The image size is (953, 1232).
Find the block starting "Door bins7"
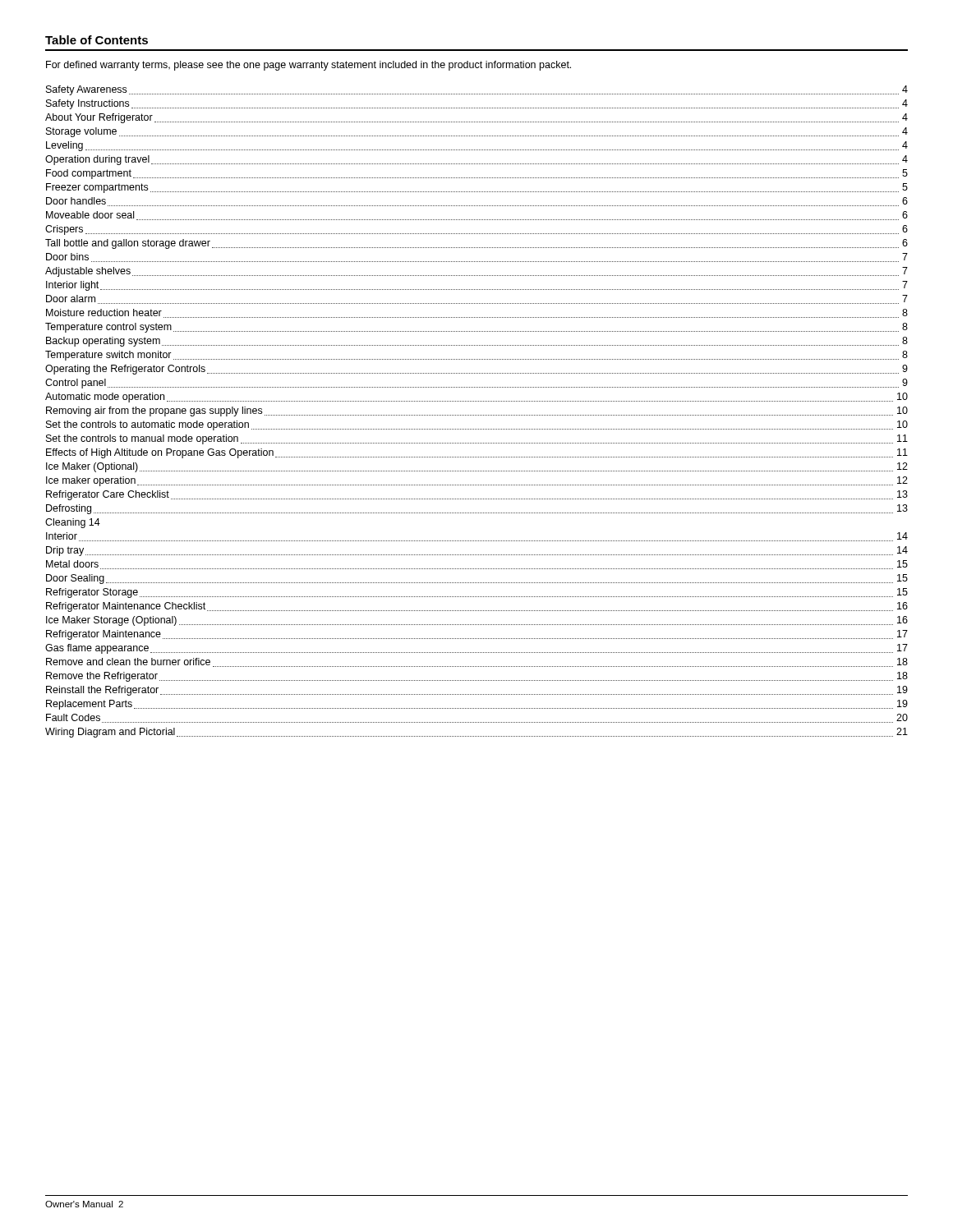pyautogui.click(x=476, y=257)
